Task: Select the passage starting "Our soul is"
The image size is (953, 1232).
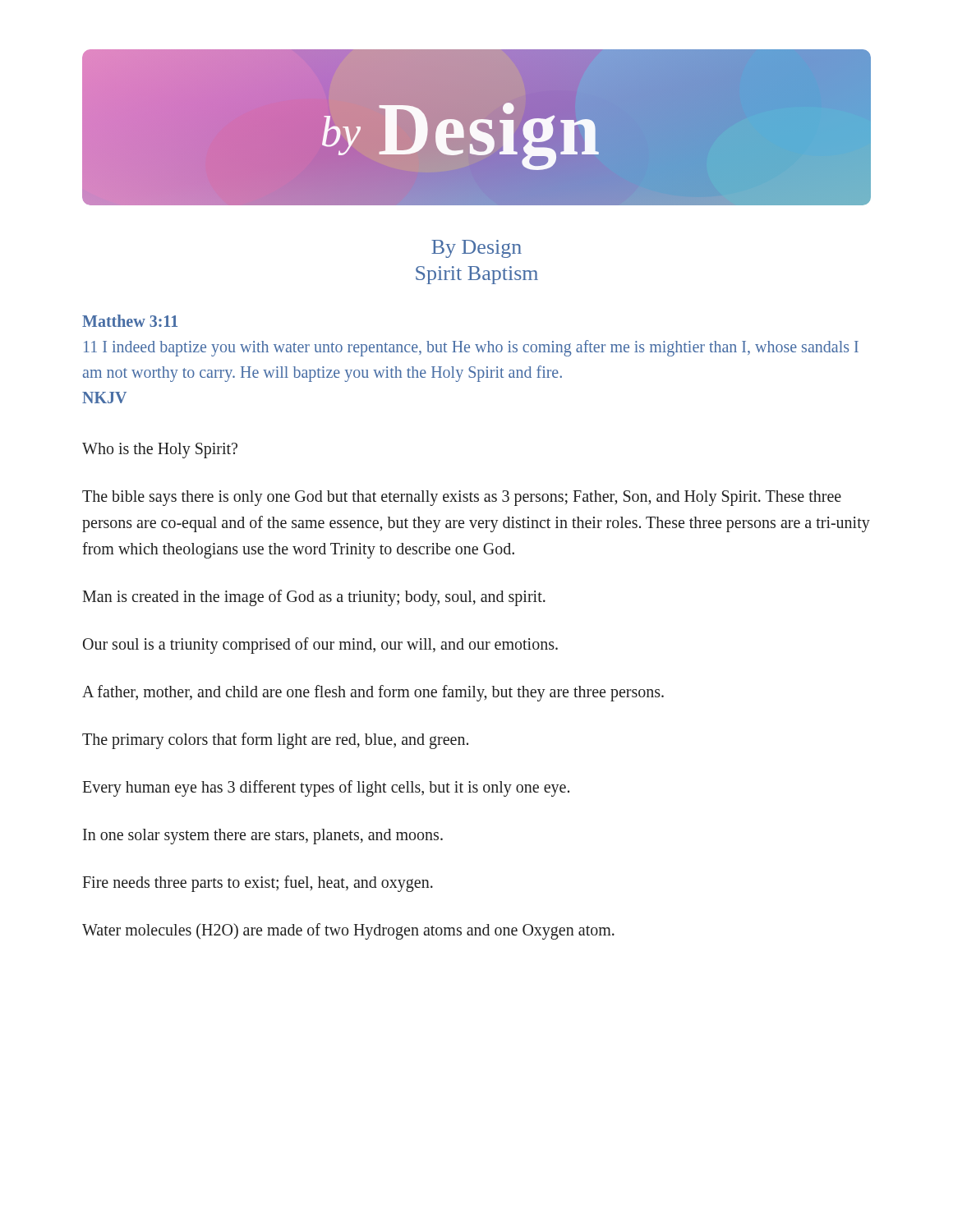Action: tap(320, 644)
